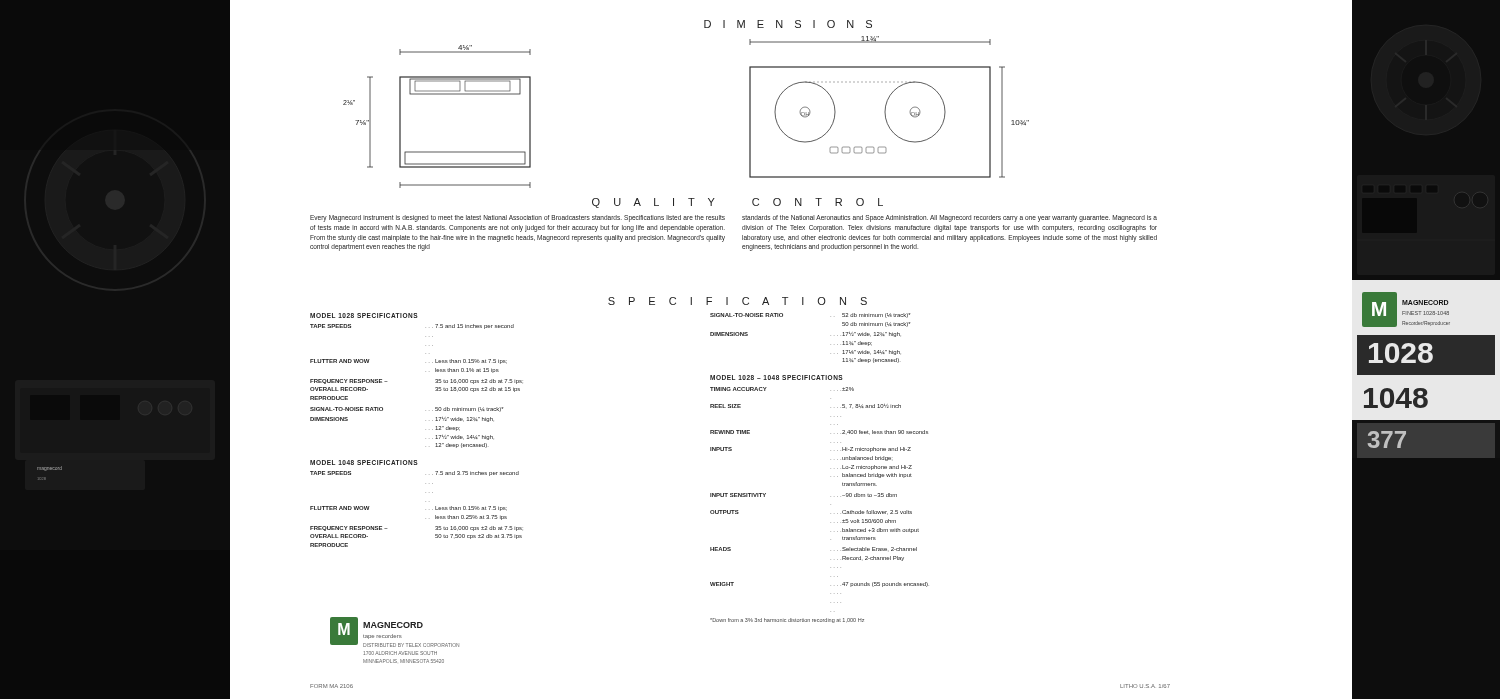
Task: Locate the text block starting "Every Magnecord instrument"
Action: coord(518,232)
